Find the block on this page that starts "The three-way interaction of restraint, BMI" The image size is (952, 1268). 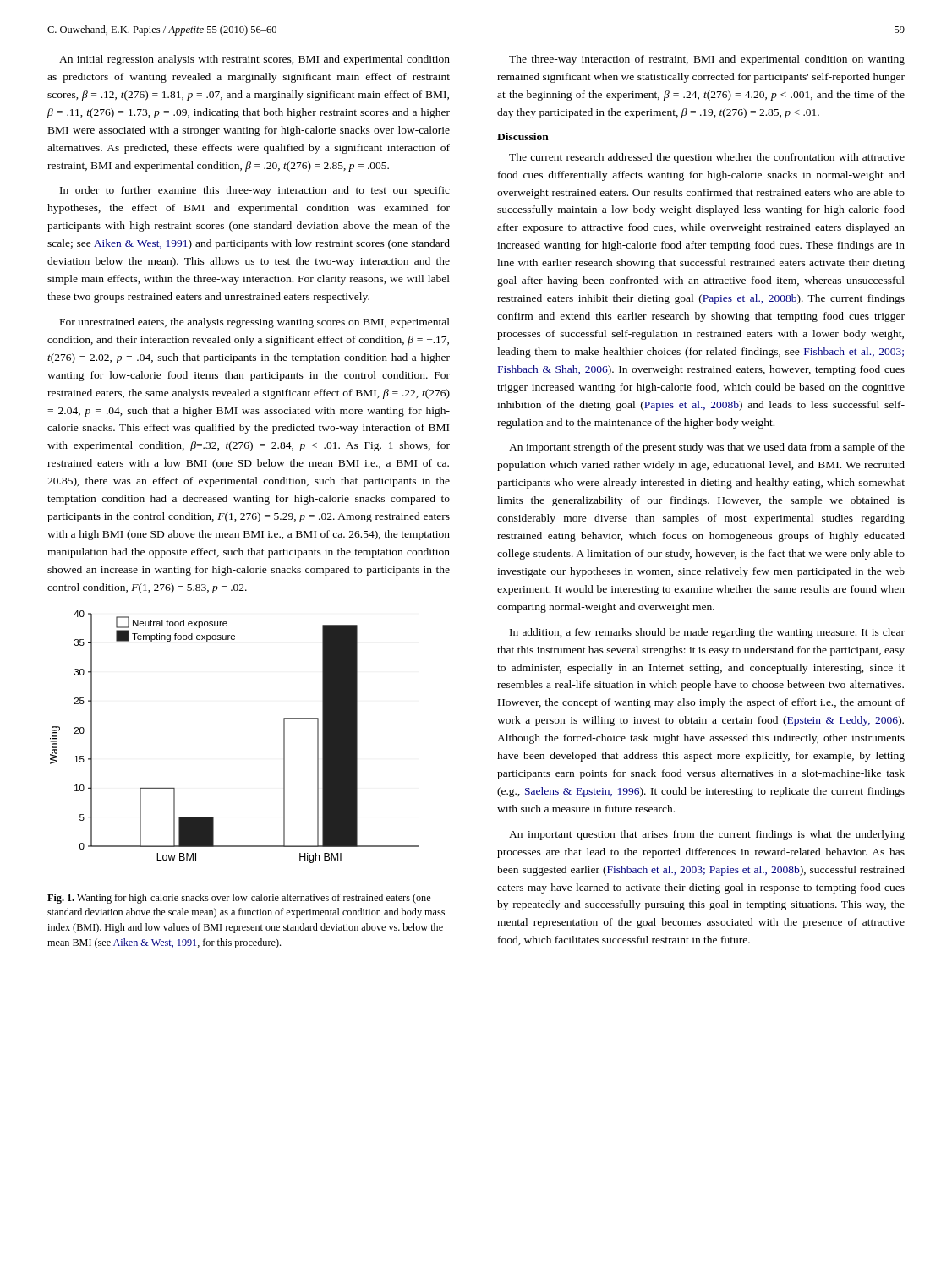pyautogui.click(x=701, y=85)
